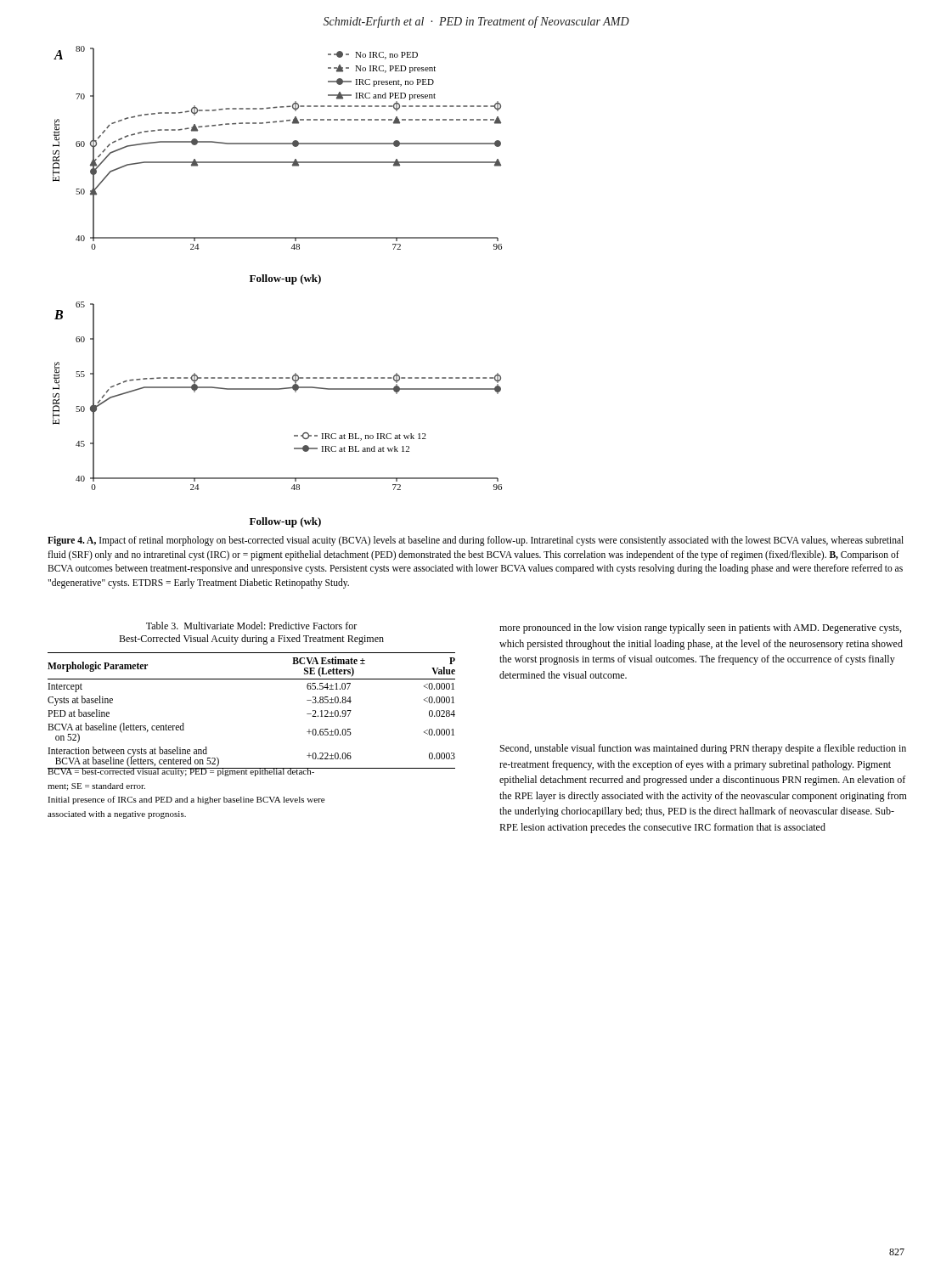Click on the text block containing "more pronounced in the low vision range typically"

coord(701,651)
